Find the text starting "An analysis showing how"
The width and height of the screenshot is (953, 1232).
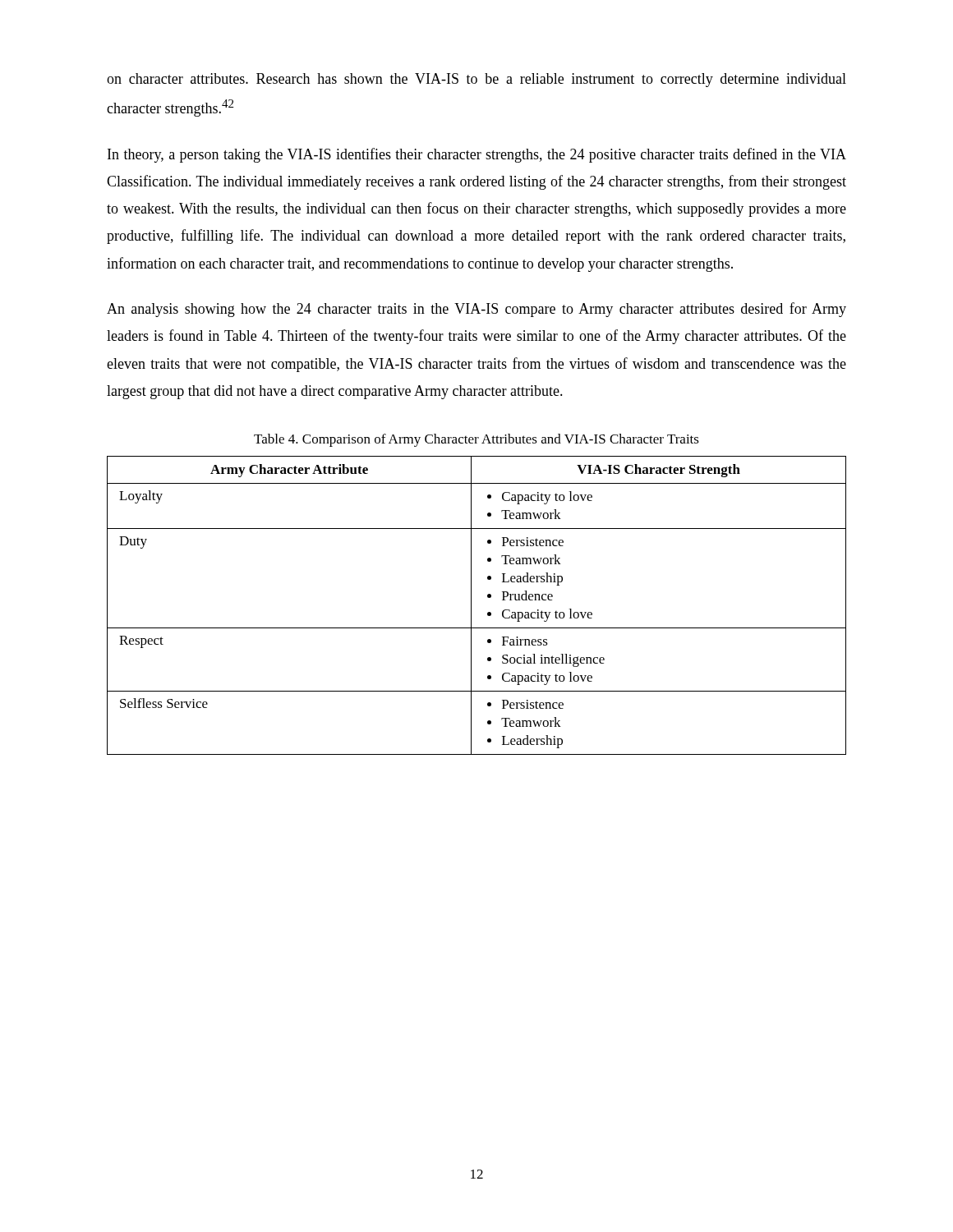click(476, 350)
